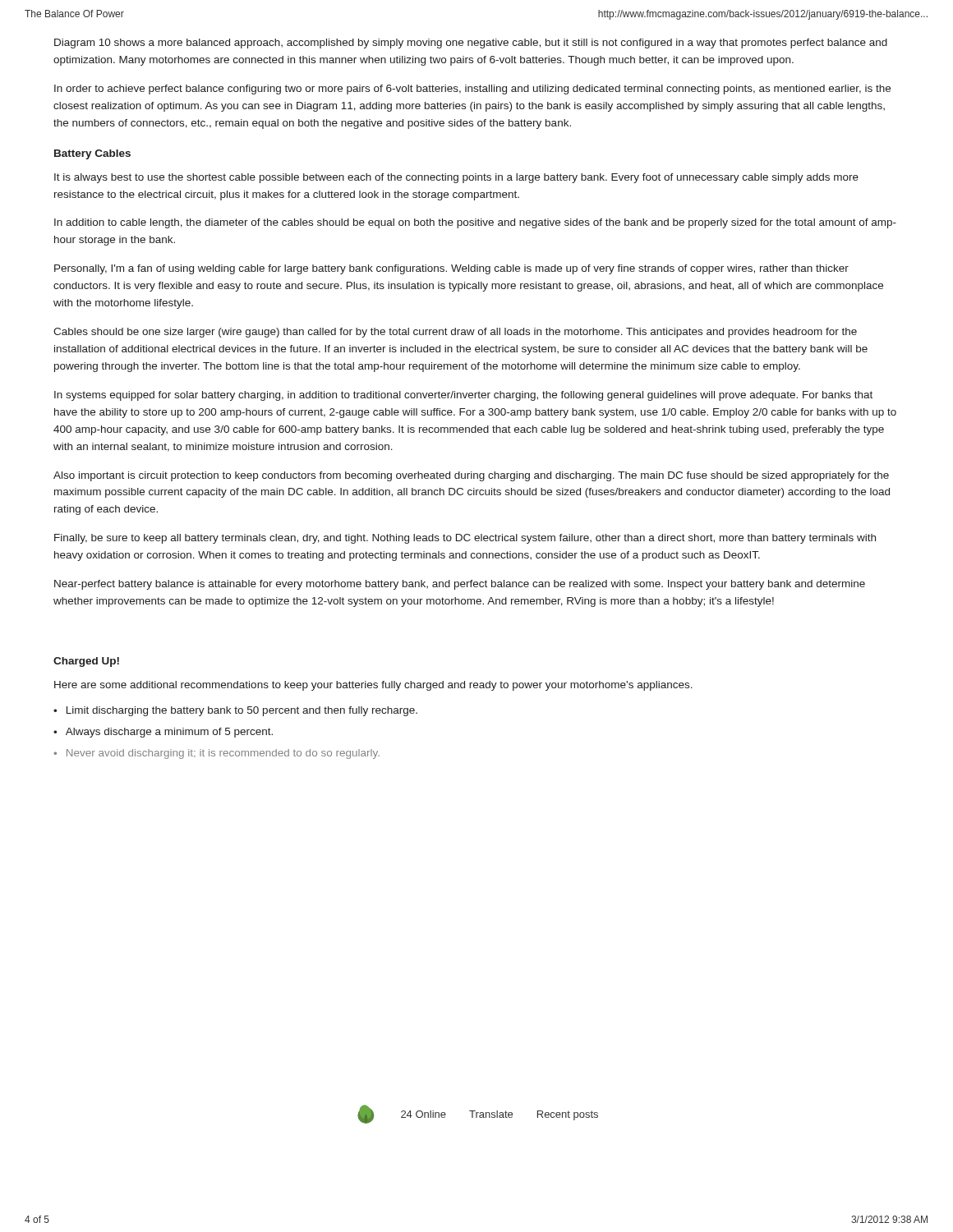Locate the passage starting "It is always best"
The width and height of the screenshot is (953, 1232).
[x=456, y=185]
